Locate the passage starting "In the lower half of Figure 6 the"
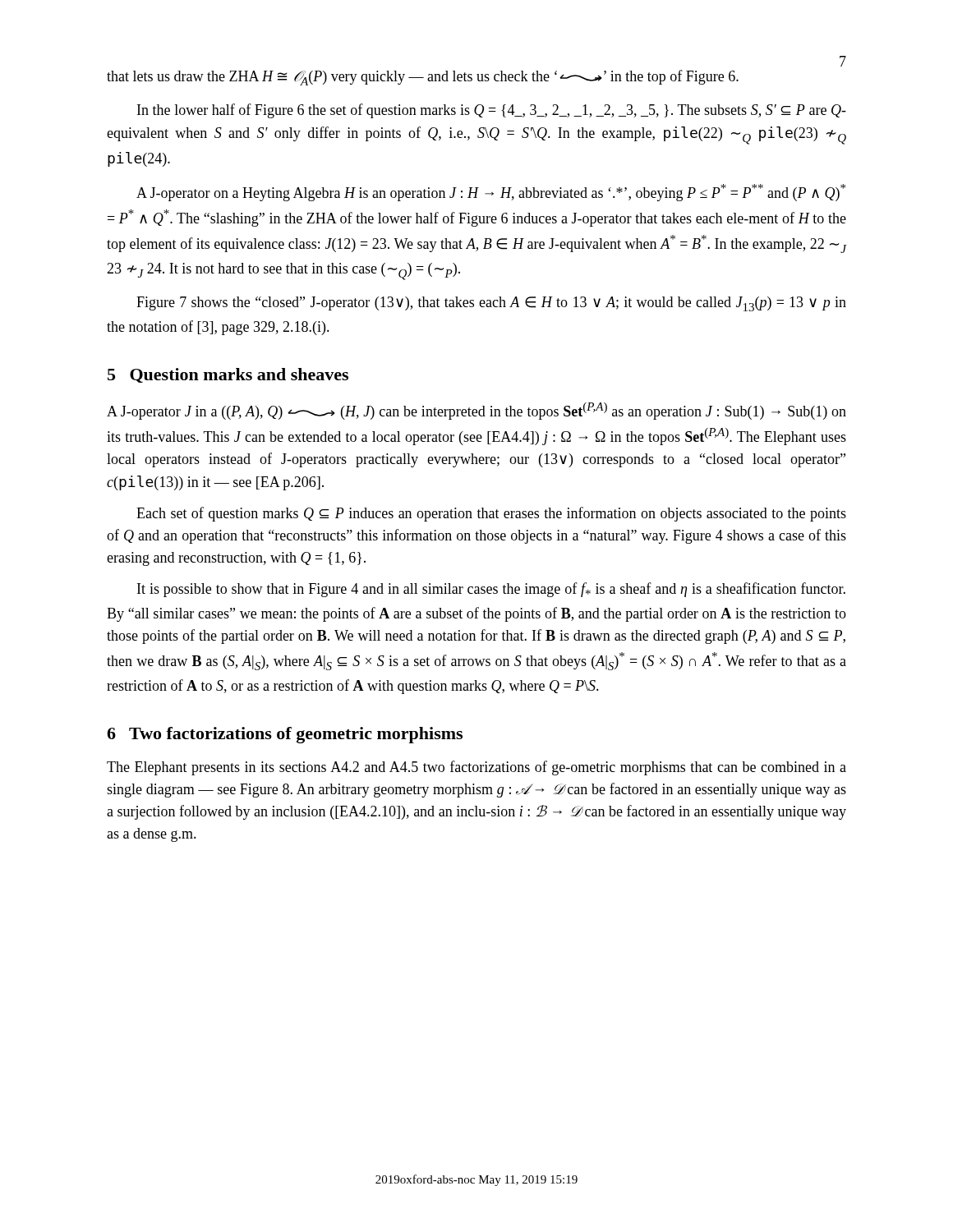Viewport: 953px width, 1232px height. (476, 134)
